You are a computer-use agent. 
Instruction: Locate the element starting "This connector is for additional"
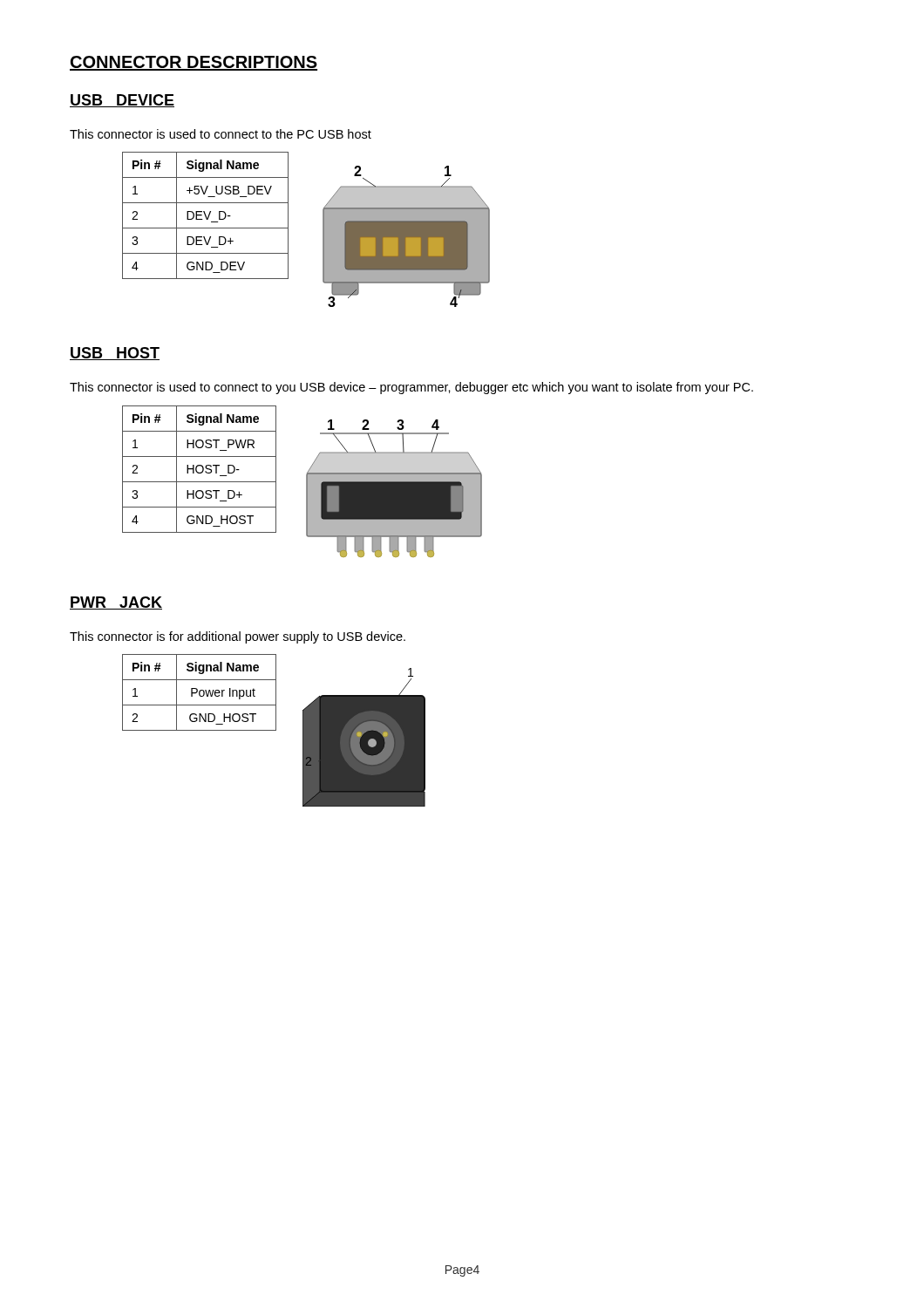[x=238, y=636]
